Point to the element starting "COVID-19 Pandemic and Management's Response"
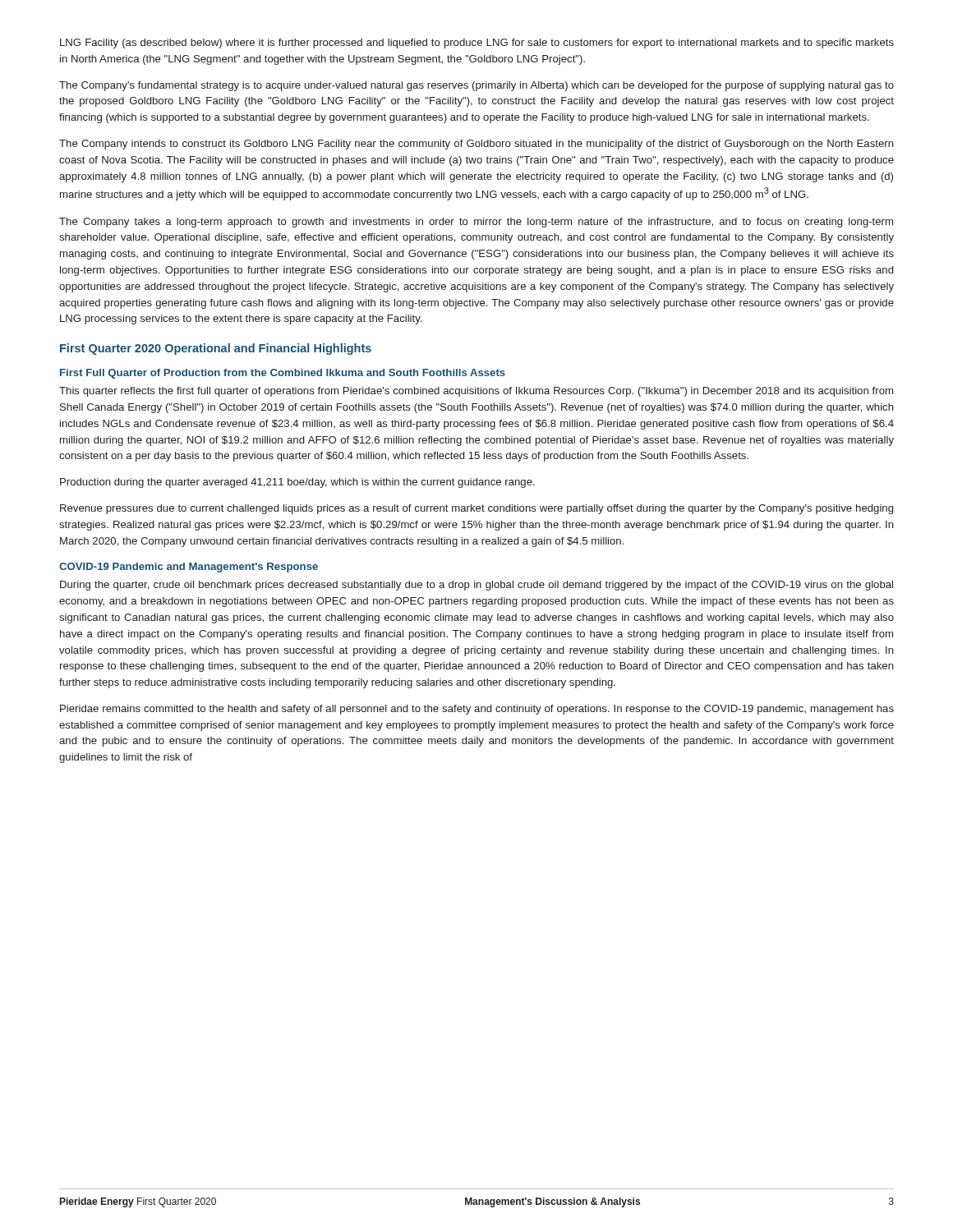The image size is (953, 1232). point(189,568)
